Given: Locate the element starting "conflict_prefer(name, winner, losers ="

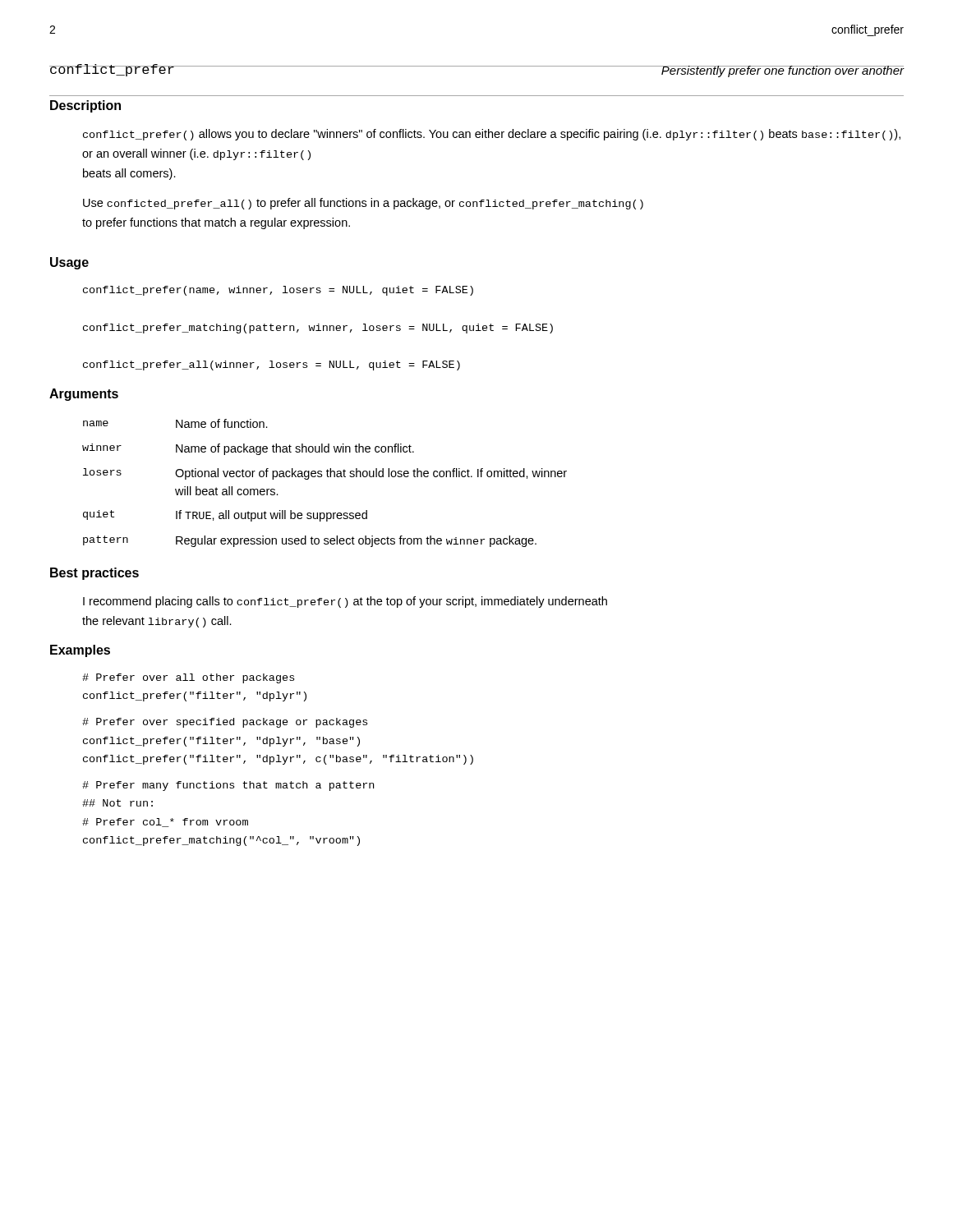Looking at the screenshot, I should tap(493, 329).
